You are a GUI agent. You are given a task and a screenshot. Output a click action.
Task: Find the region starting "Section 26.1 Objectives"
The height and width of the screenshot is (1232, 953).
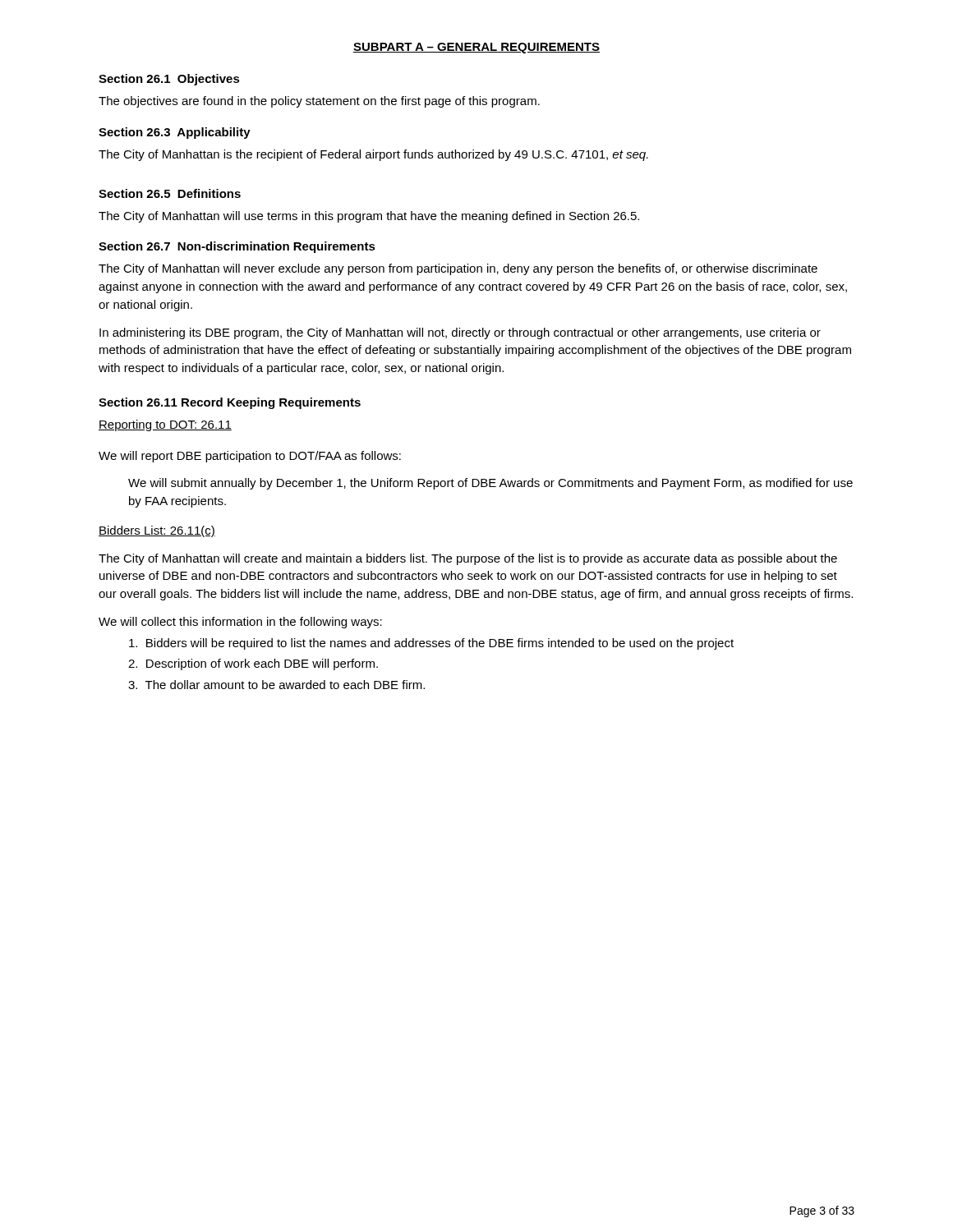pyautogui.click(x=169, y=78)
